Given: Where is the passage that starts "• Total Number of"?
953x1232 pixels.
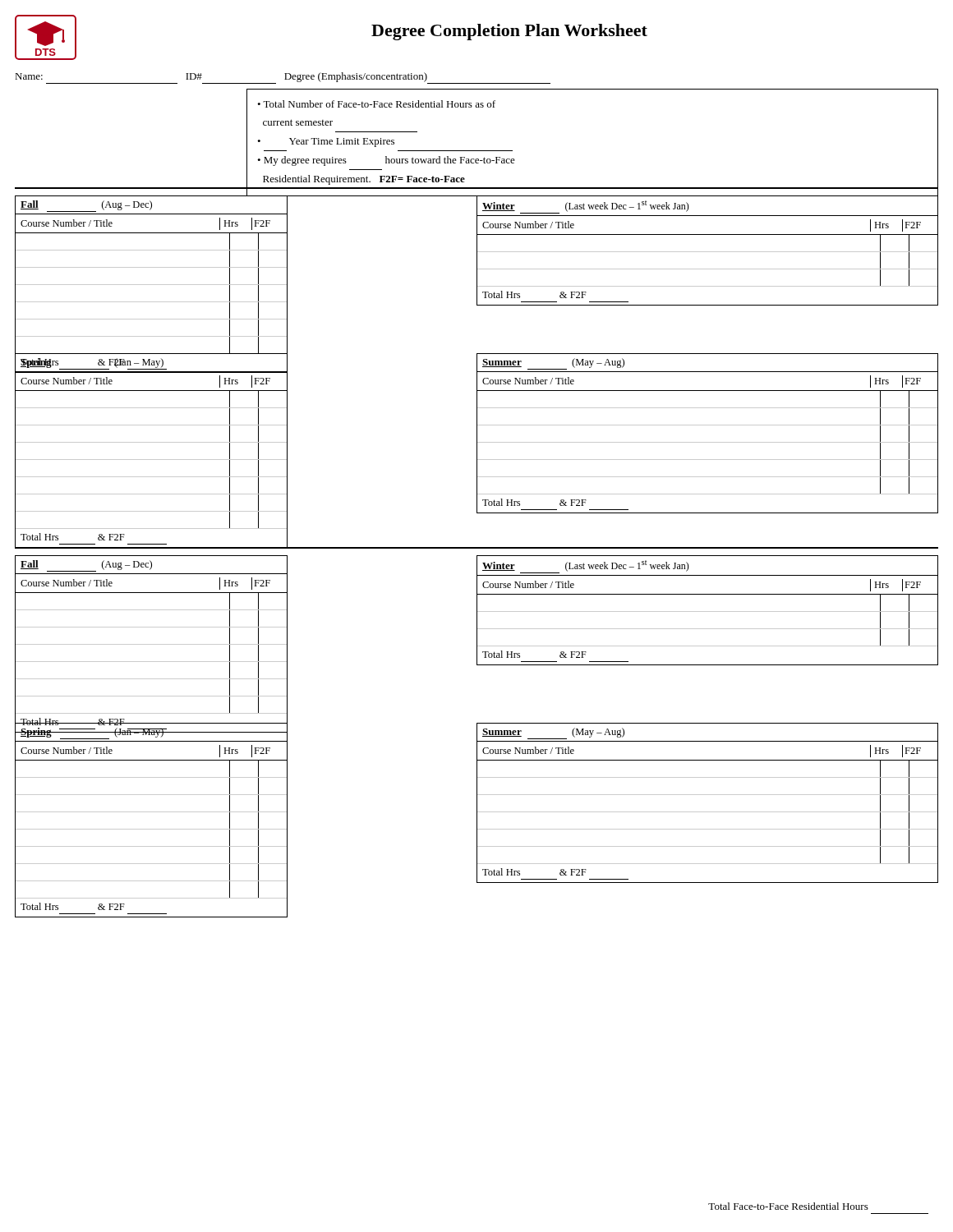Looking at the screenshot, I should pyautogui.click(x=386, y=141).
